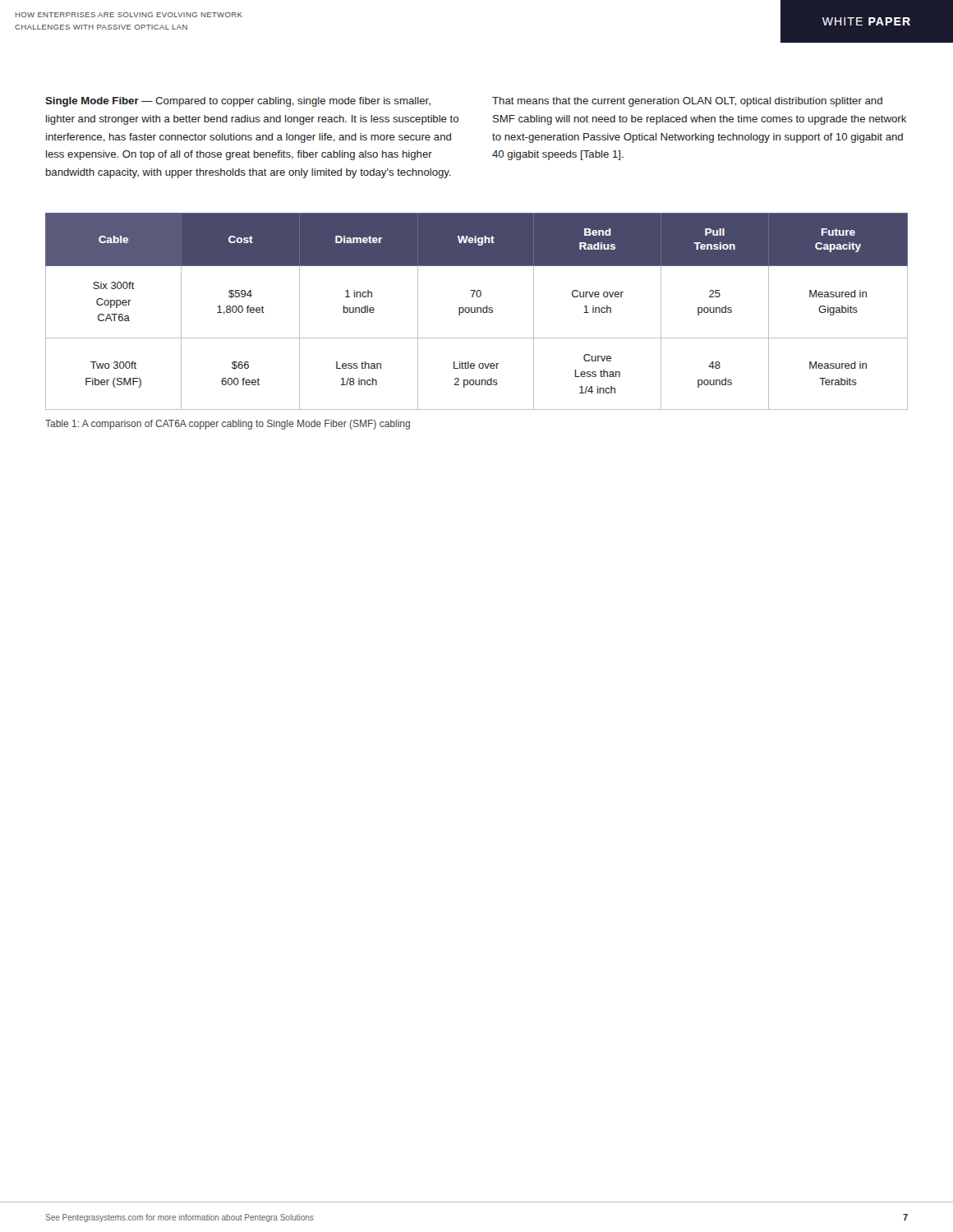Image resolution: width=953 pixels, height=1232 pixels.
Task: Locate the table with the text "$594 1,800 feet"
Action: (476, 311)
